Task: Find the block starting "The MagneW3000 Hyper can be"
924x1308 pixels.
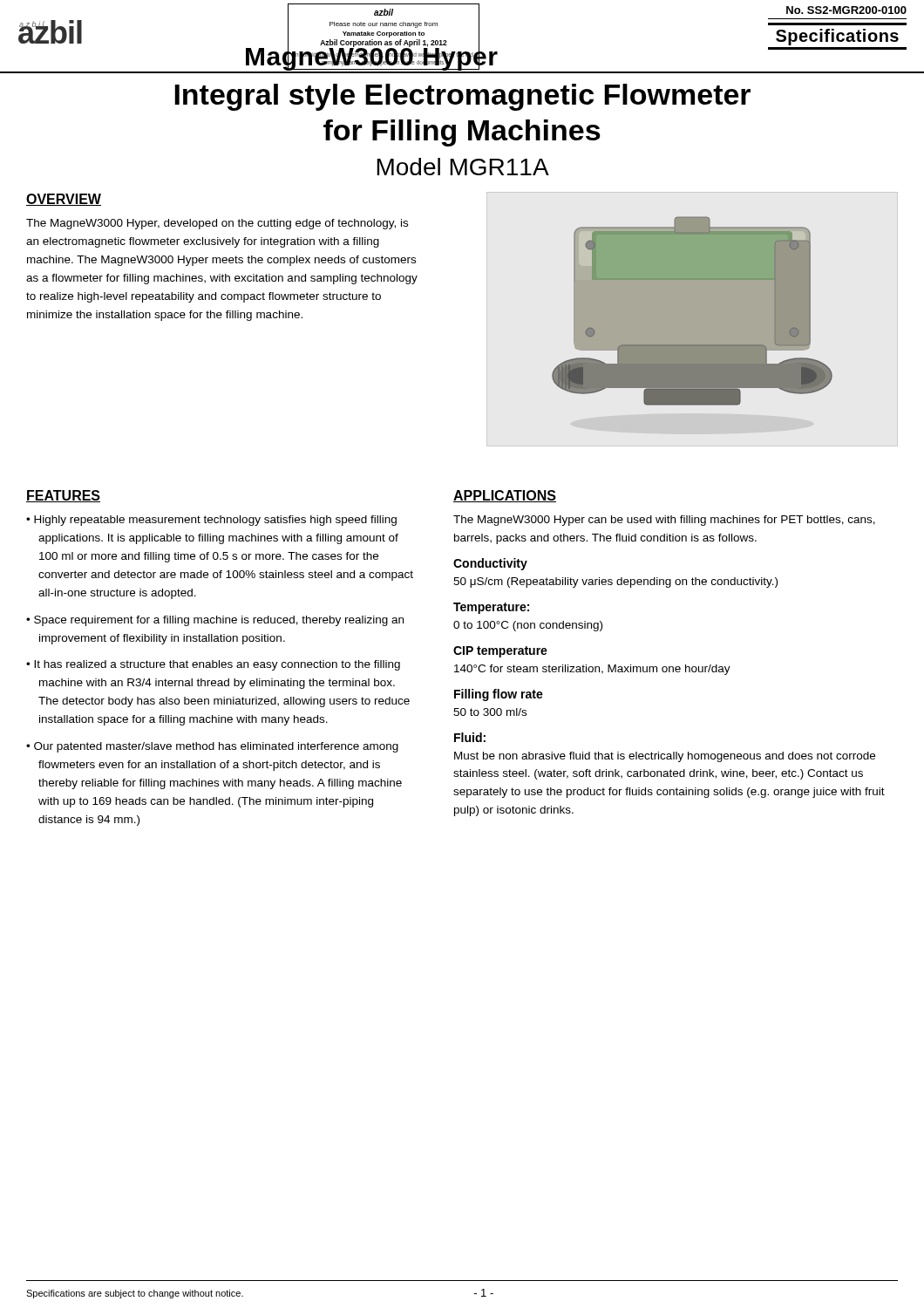Action: [x=664, y=528]
